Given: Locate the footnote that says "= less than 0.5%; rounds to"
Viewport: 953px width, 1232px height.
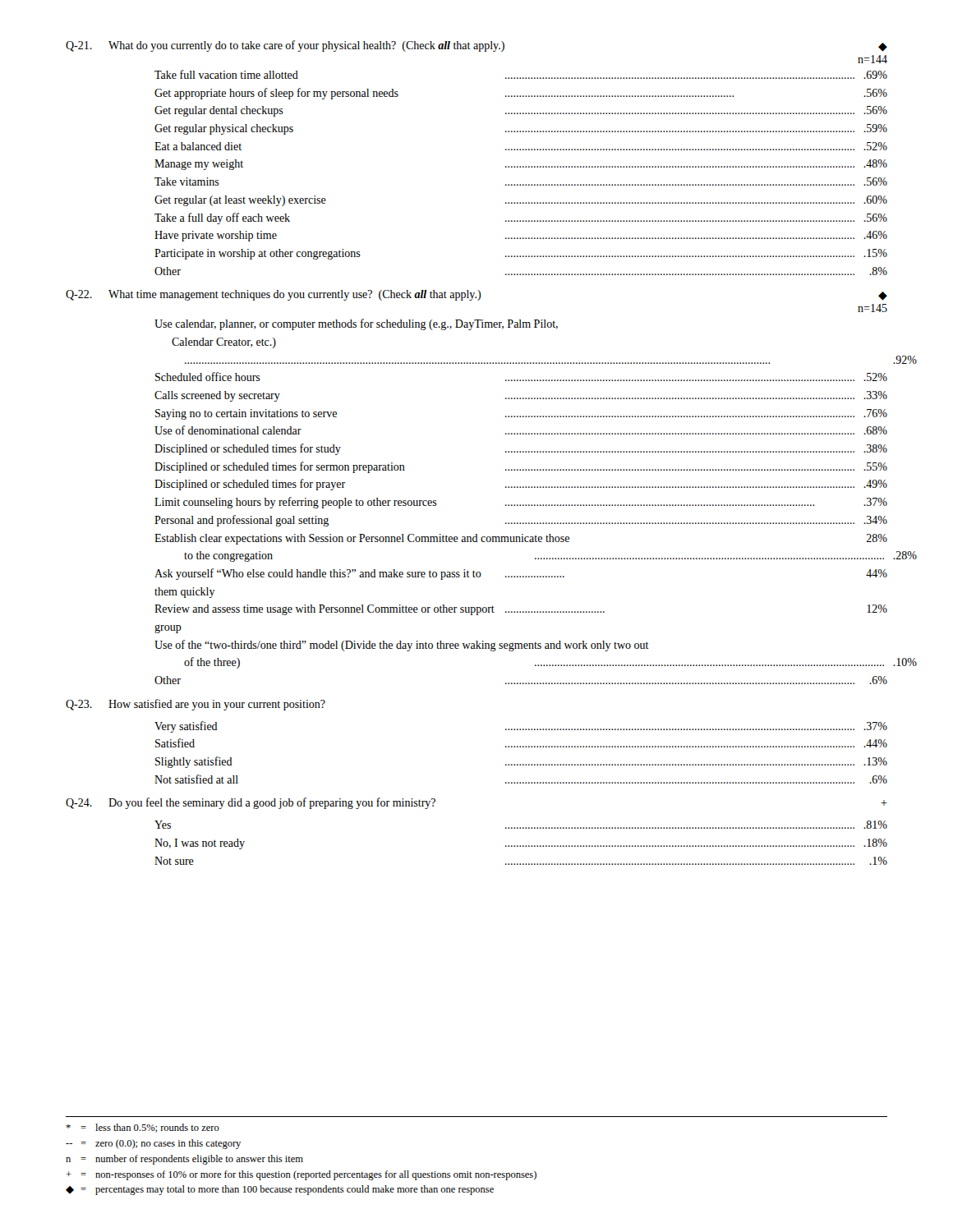Looking at the screenshot, I should (x=143, y=1128).
